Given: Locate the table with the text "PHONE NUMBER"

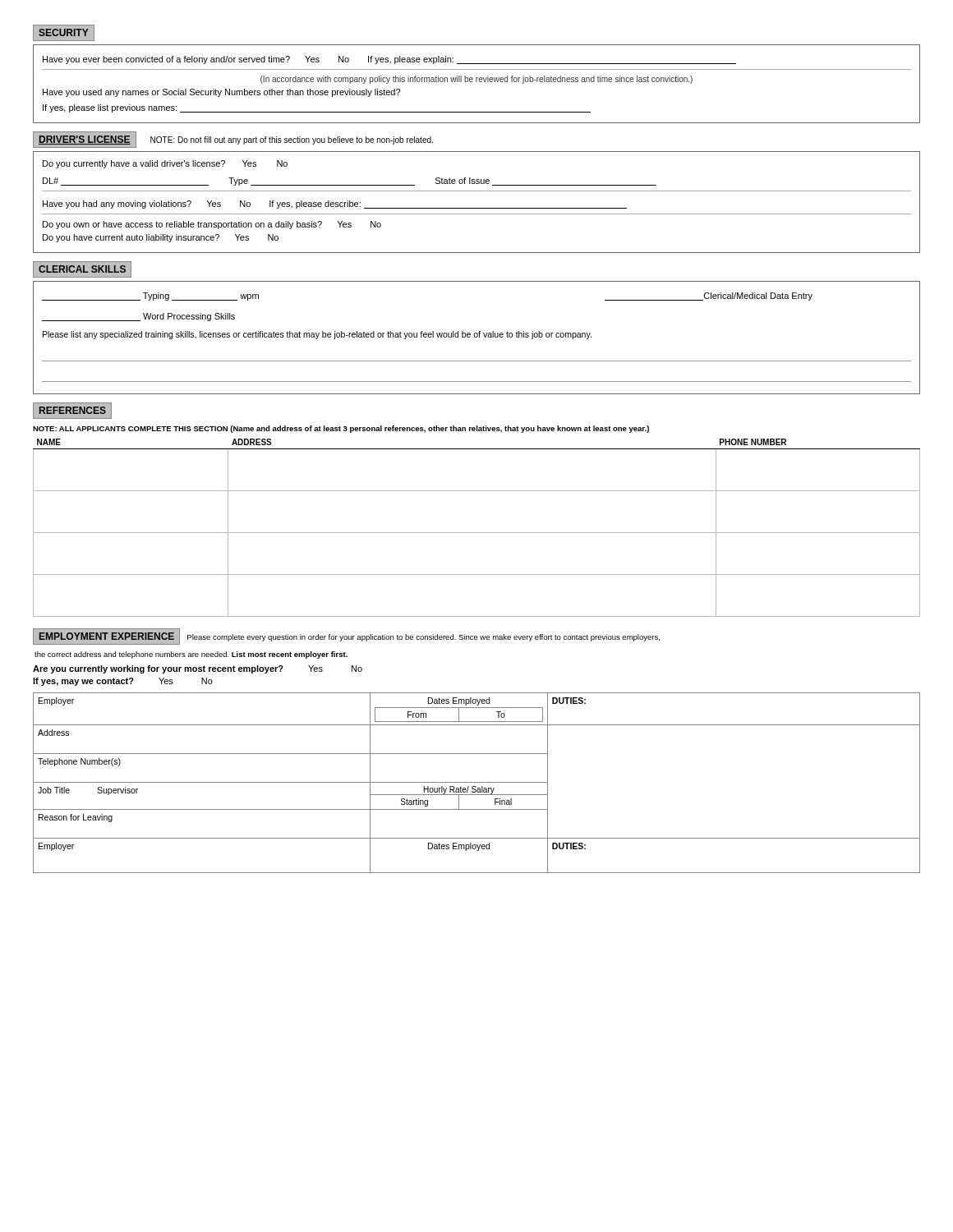Looking at the screenshot, I should (x=476, y=526).
